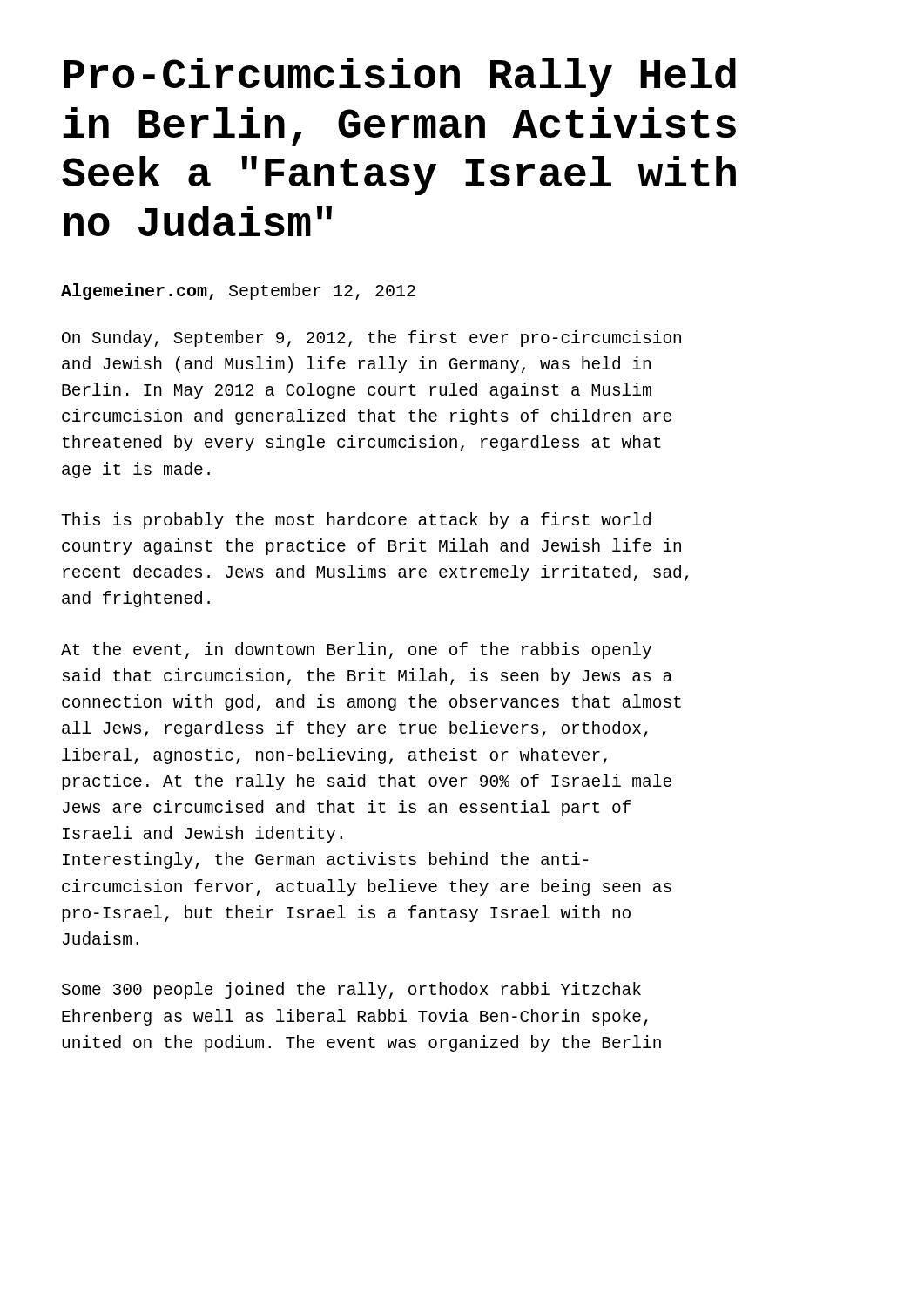Locate the text block starting "This is probably the most hardcore attack by"
Screen dimensions: 1307x924
(x=377, y=560)
